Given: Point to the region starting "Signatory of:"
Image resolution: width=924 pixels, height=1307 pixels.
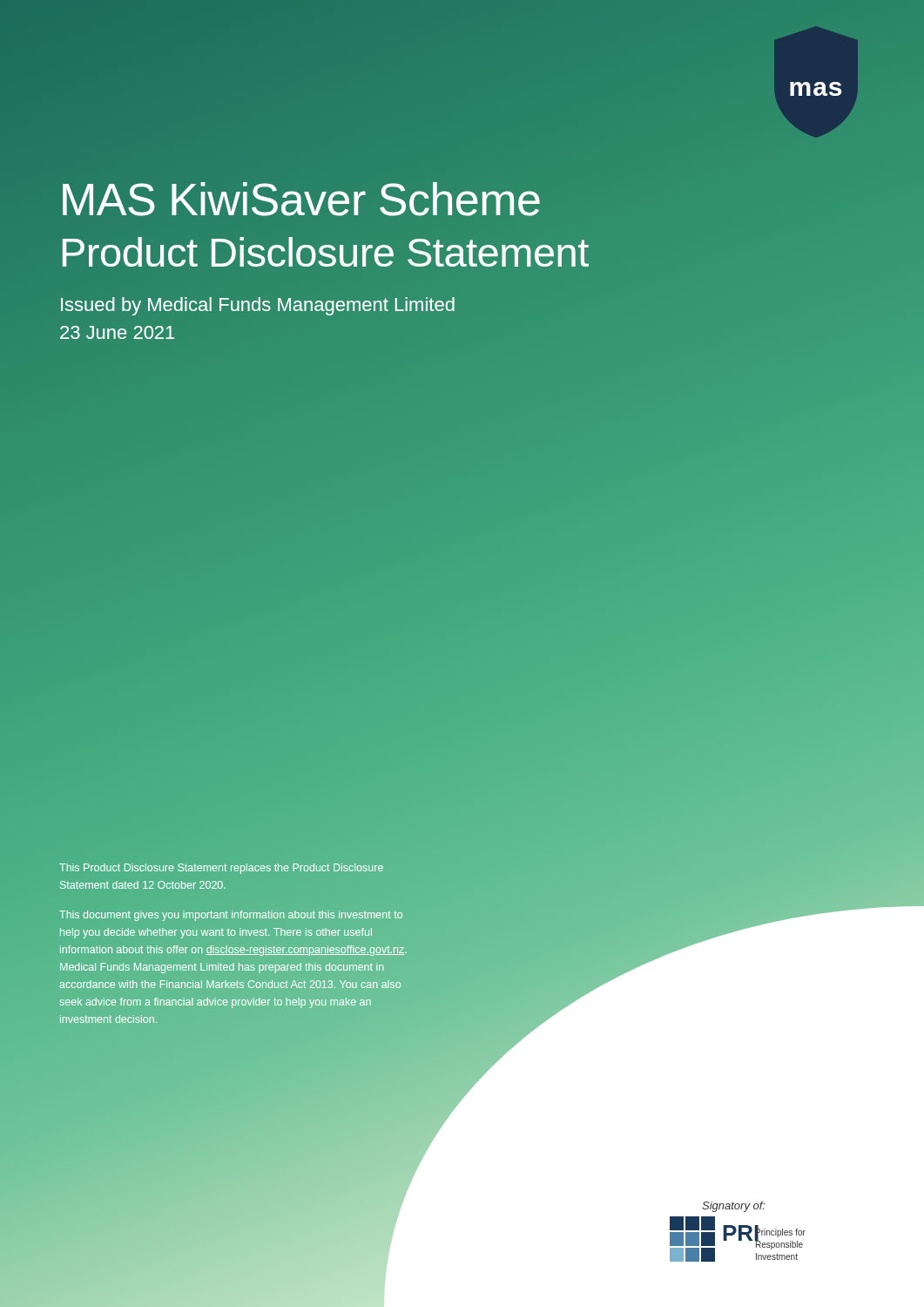Looking at the screenshot, I should tap(734, 1205).
